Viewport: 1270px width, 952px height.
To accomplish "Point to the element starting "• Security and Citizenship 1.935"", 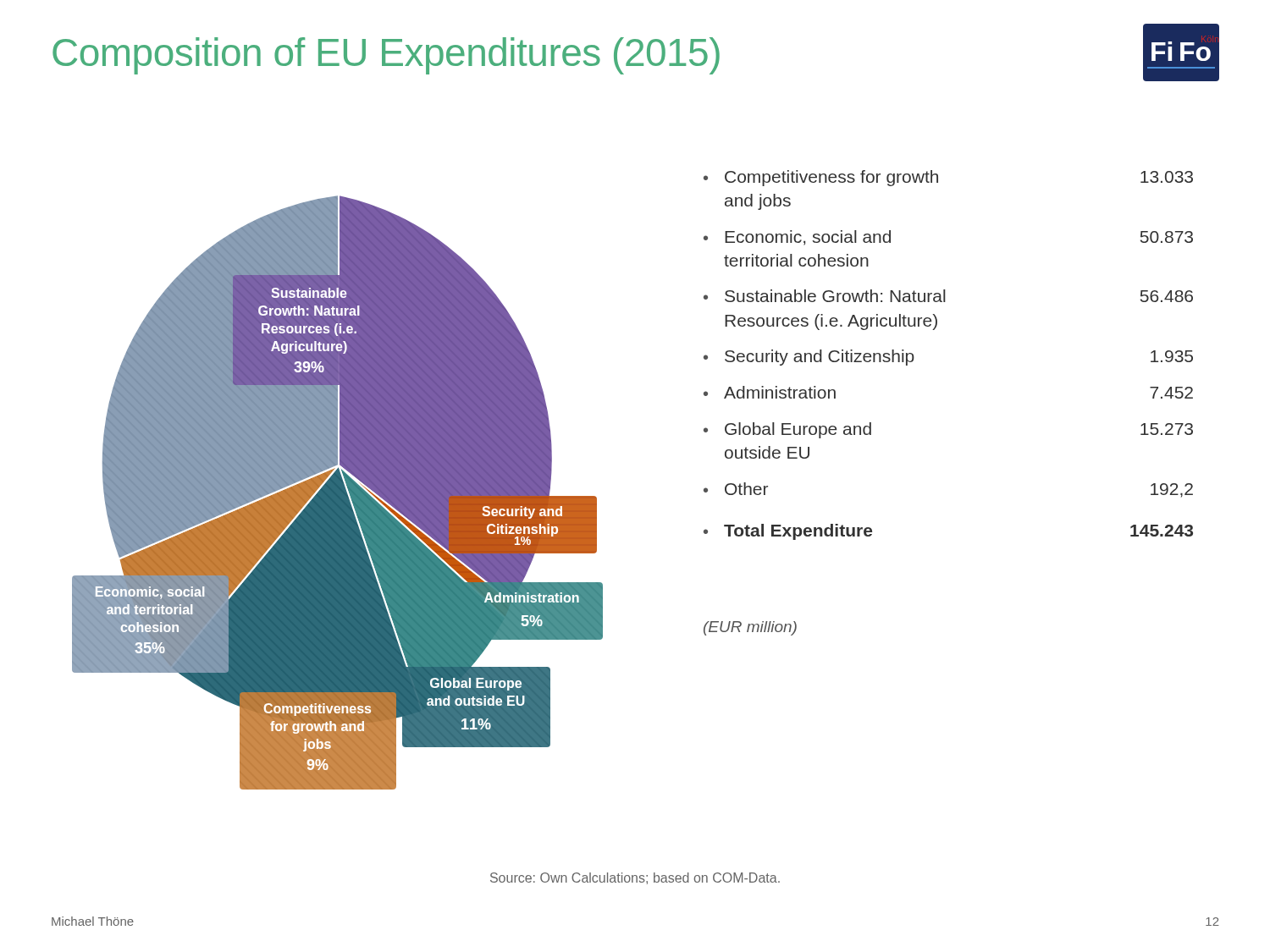I will pos(820,358).
